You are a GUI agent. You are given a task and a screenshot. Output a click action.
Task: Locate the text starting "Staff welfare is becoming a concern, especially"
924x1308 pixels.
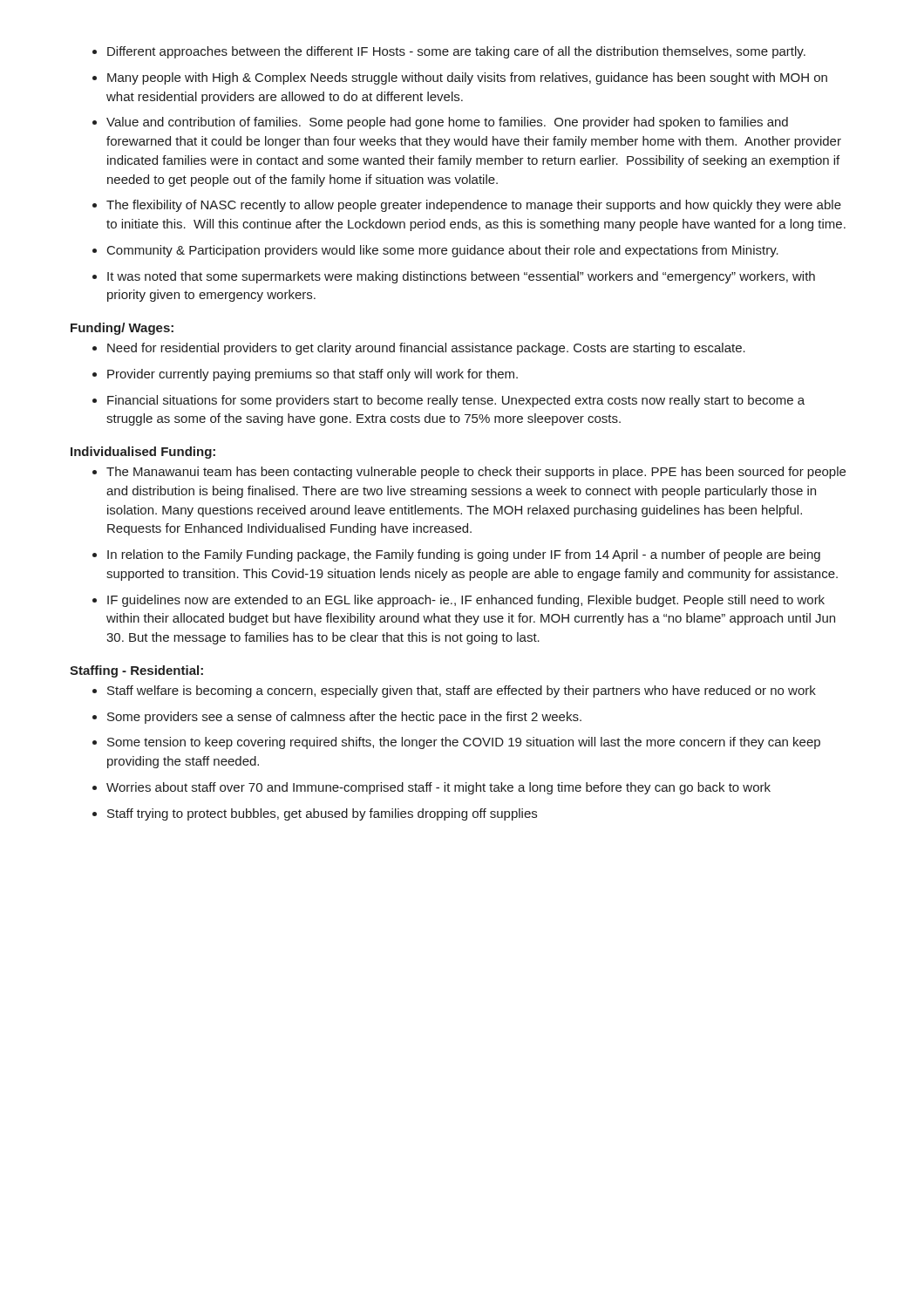pos(461,690)
